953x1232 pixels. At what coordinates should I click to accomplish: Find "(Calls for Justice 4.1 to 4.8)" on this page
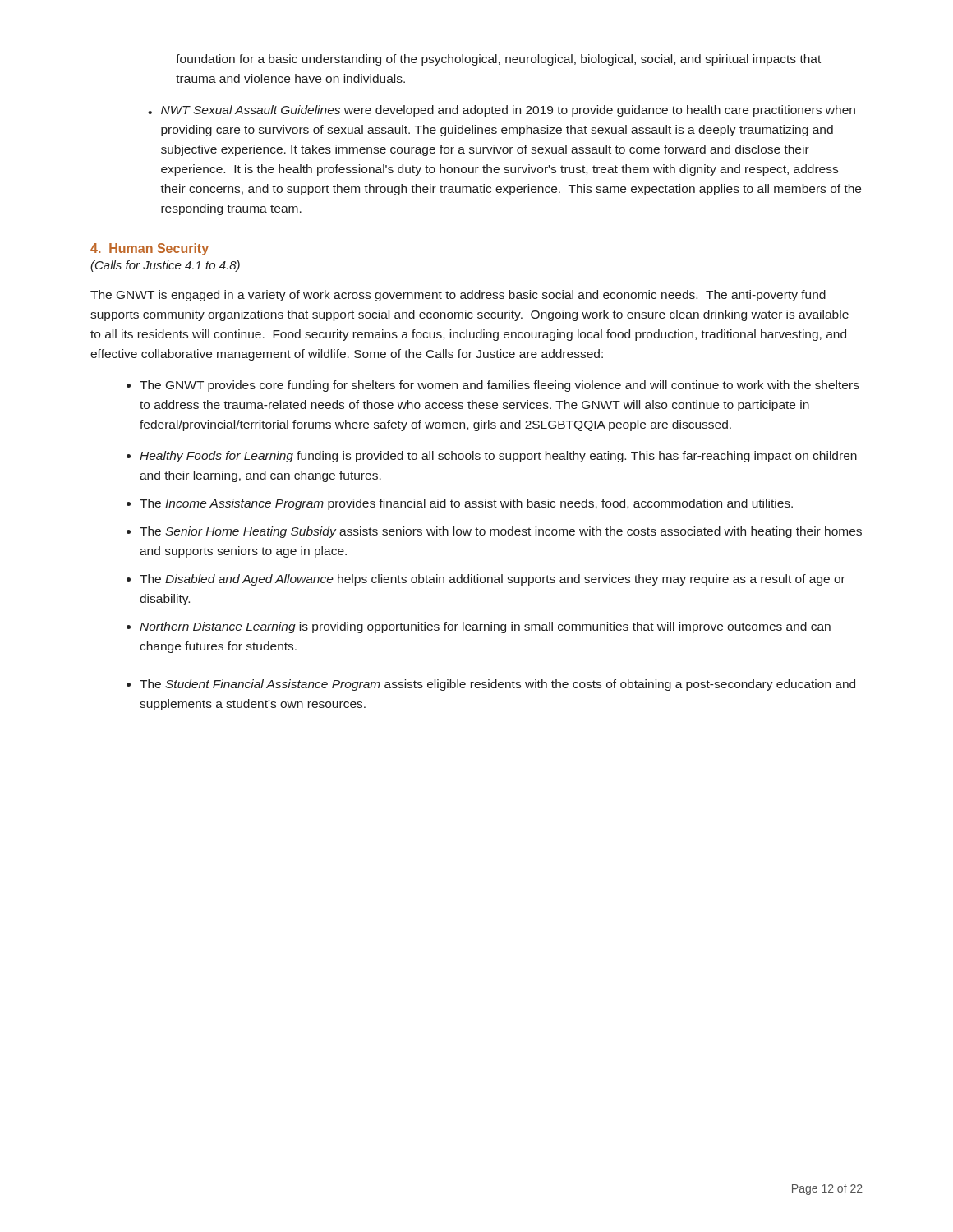[x=165, y=265]
